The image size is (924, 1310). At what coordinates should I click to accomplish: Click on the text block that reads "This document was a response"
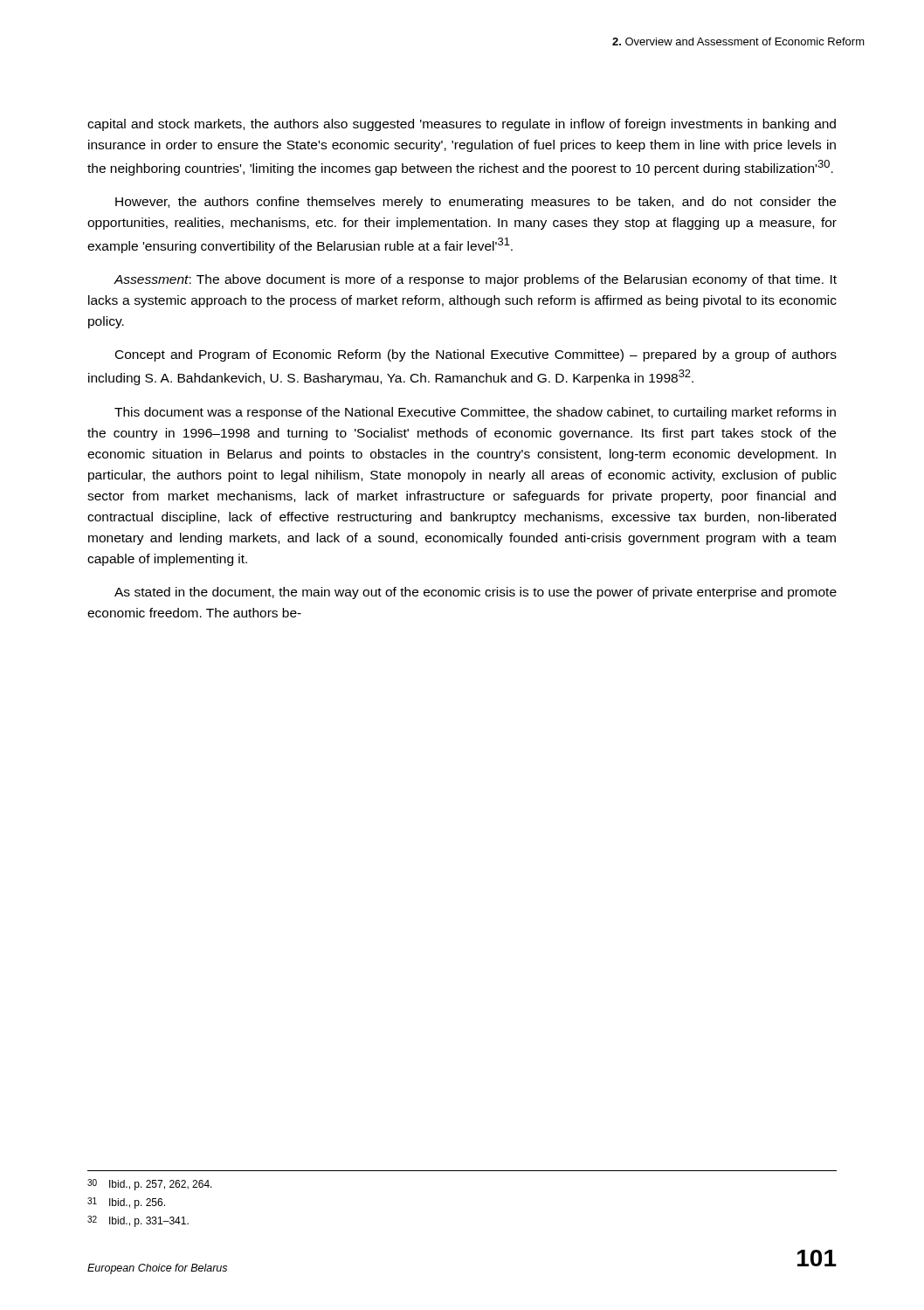click(462, 485)
